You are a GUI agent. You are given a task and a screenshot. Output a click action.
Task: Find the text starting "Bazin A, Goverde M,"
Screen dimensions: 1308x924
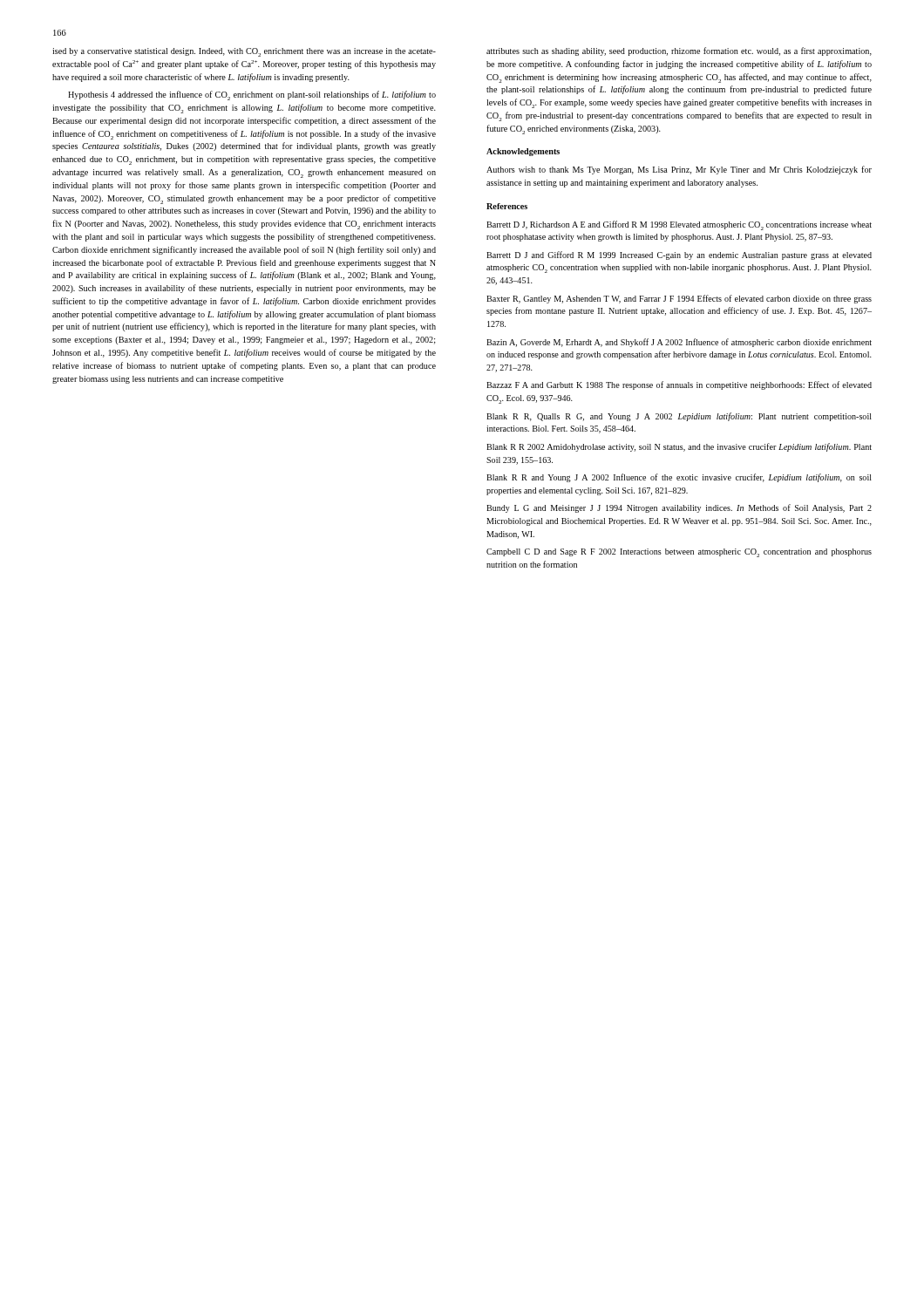tap(679, 355)
